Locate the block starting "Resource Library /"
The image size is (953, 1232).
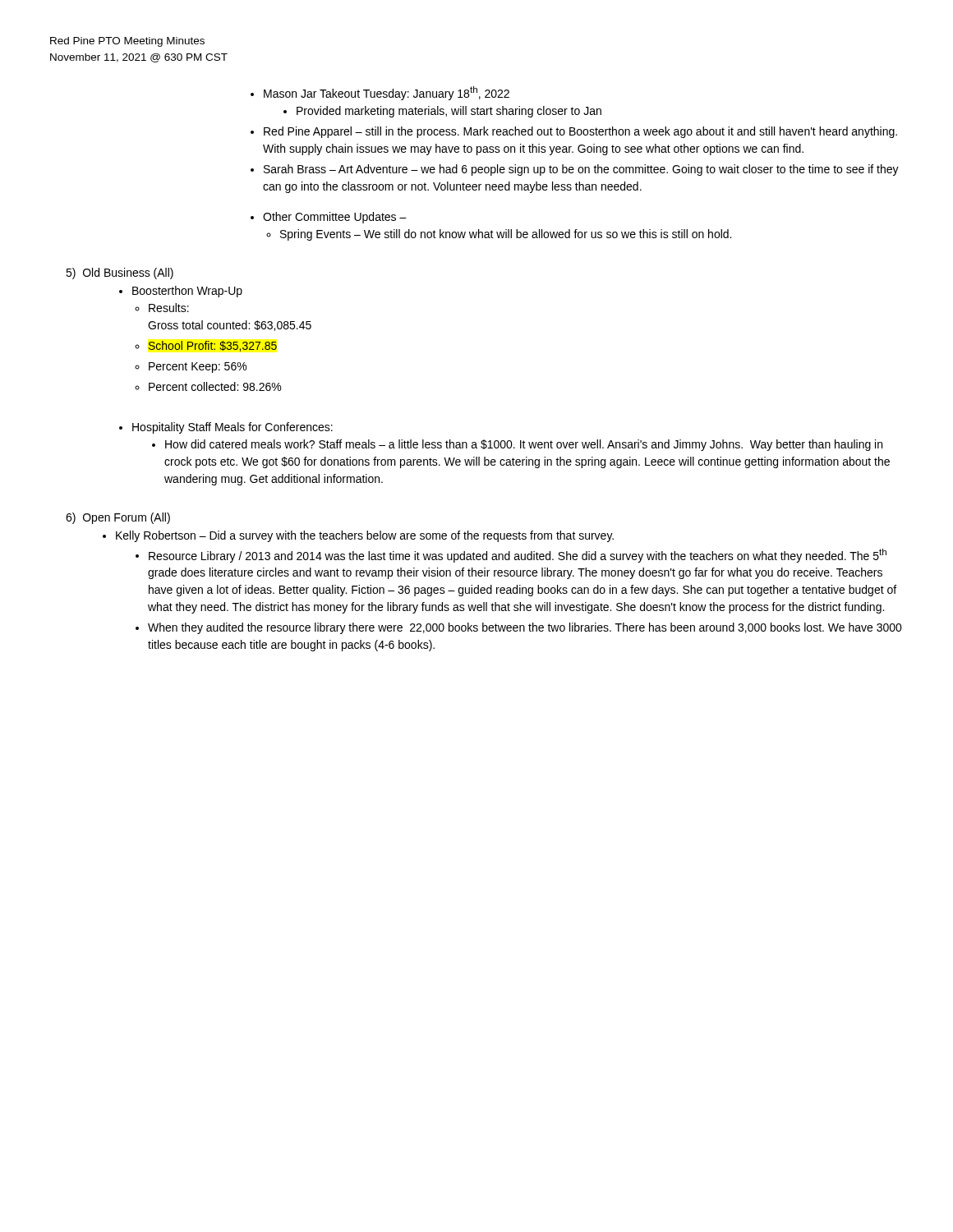click(522, 580)
